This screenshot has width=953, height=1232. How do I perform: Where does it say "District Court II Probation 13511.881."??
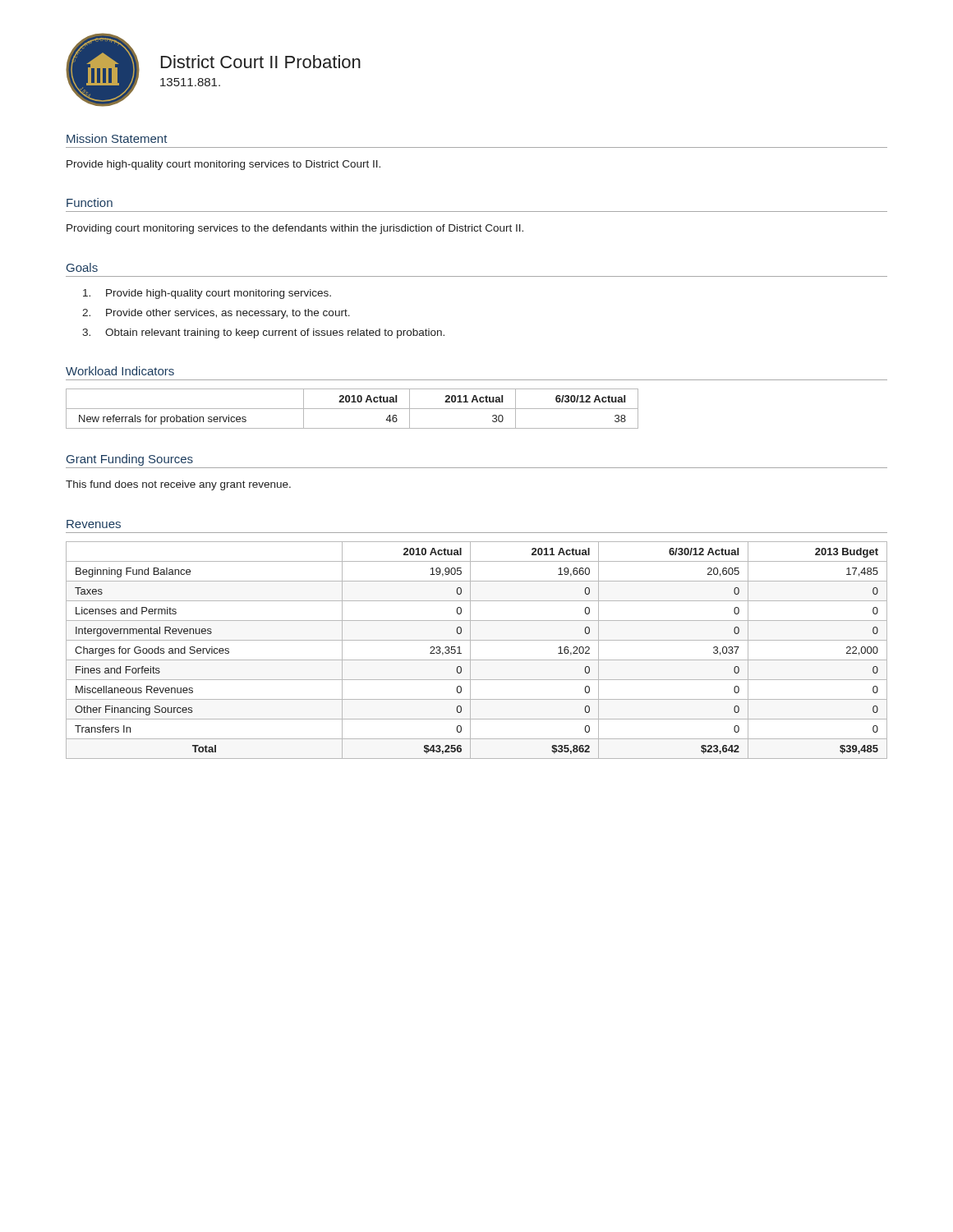click(x=260, y=70)
